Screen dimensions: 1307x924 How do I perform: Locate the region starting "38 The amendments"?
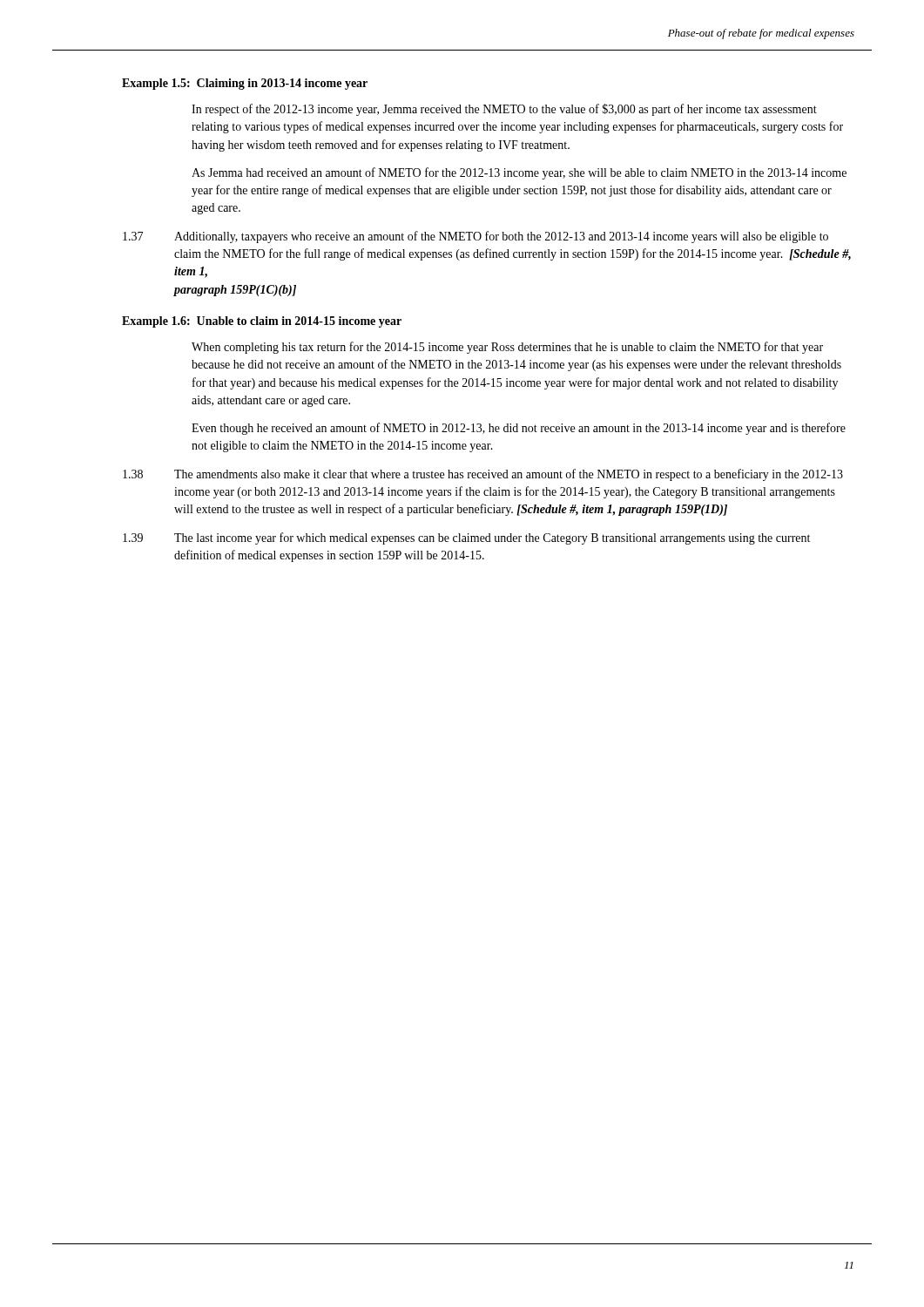(488, 492)
